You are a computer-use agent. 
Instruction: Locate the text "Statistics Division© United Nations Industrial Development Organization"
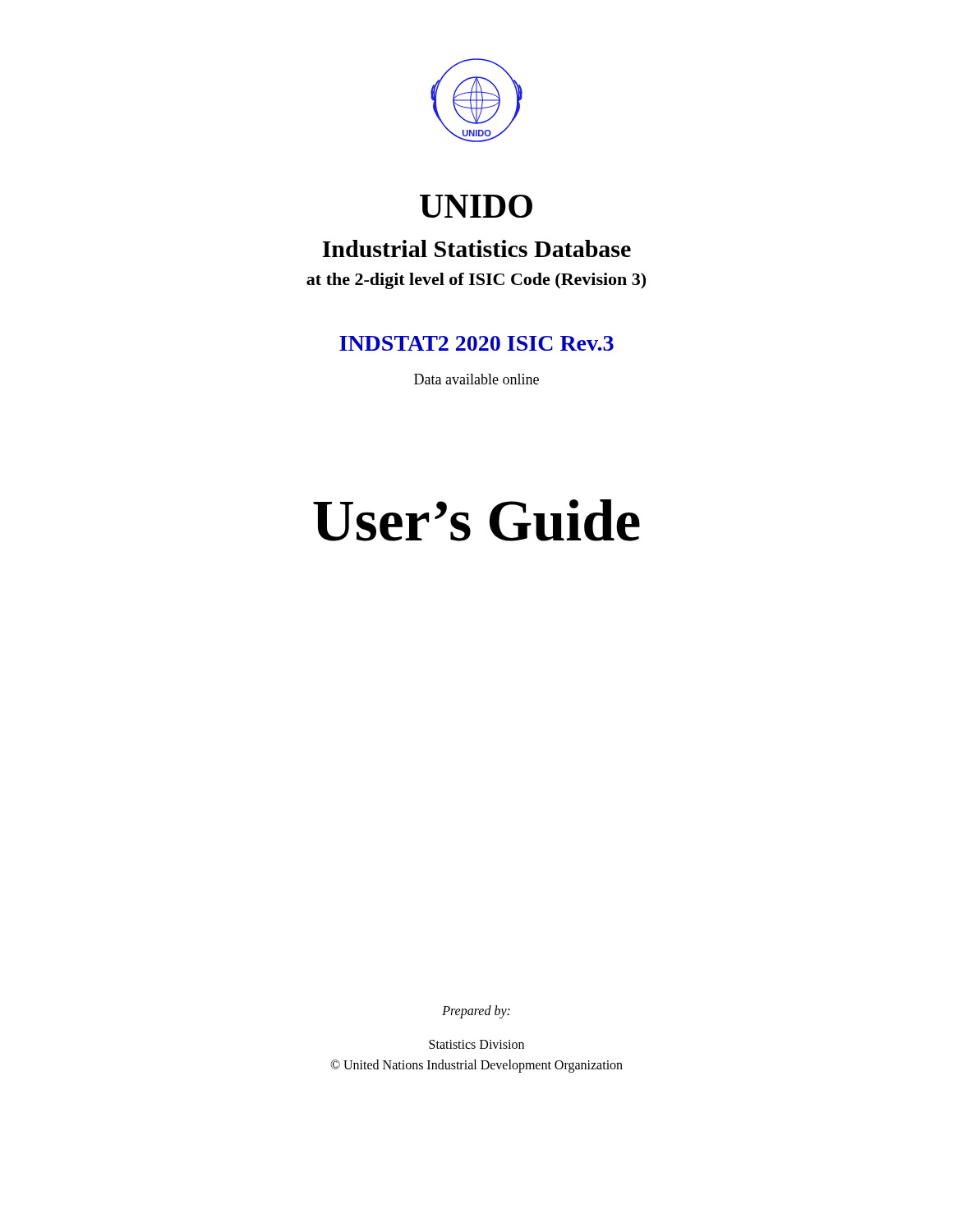476,1055
